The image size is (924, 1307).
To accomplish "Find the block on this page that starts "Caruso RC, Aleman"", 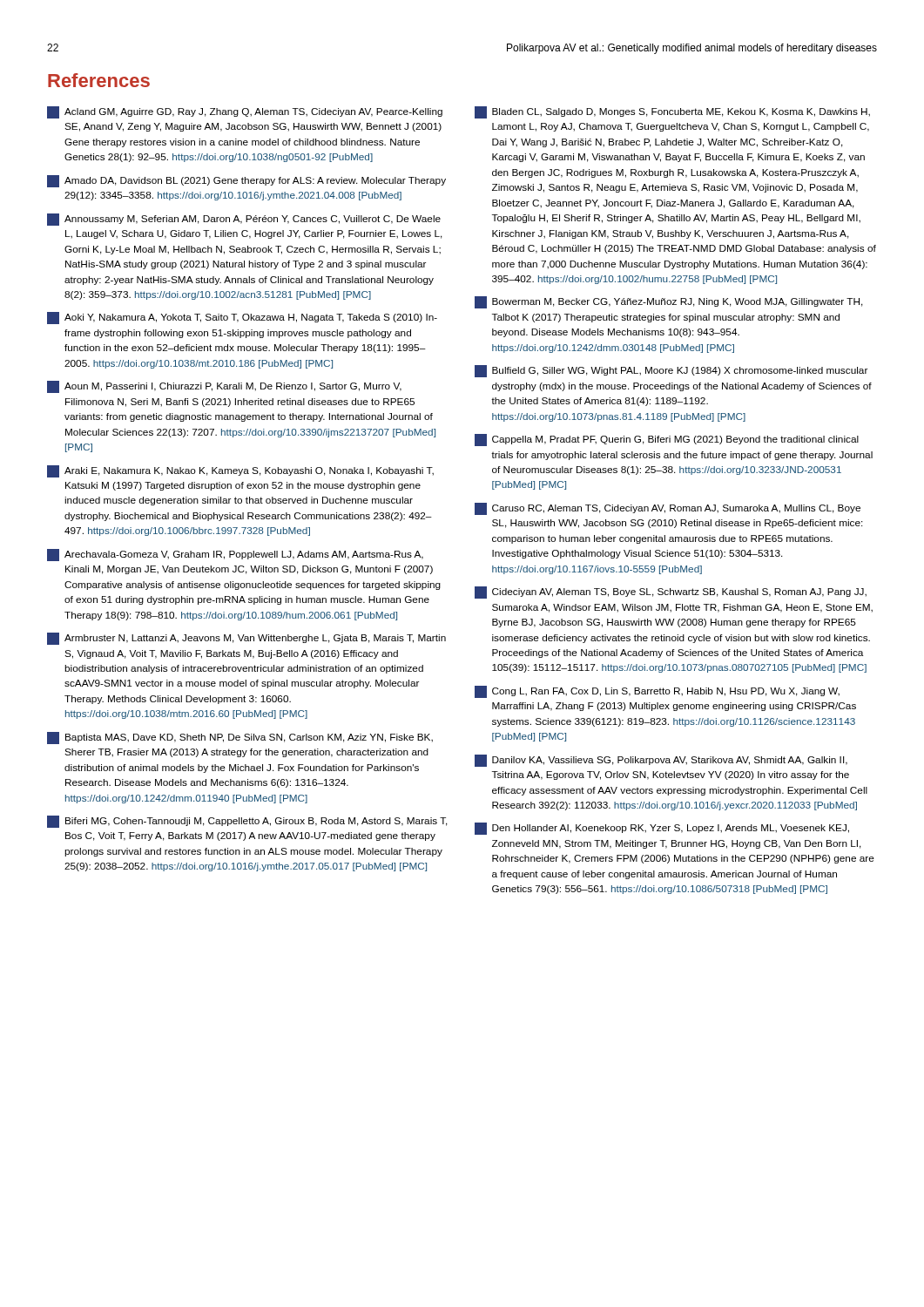I will click(x=676, y=539).
